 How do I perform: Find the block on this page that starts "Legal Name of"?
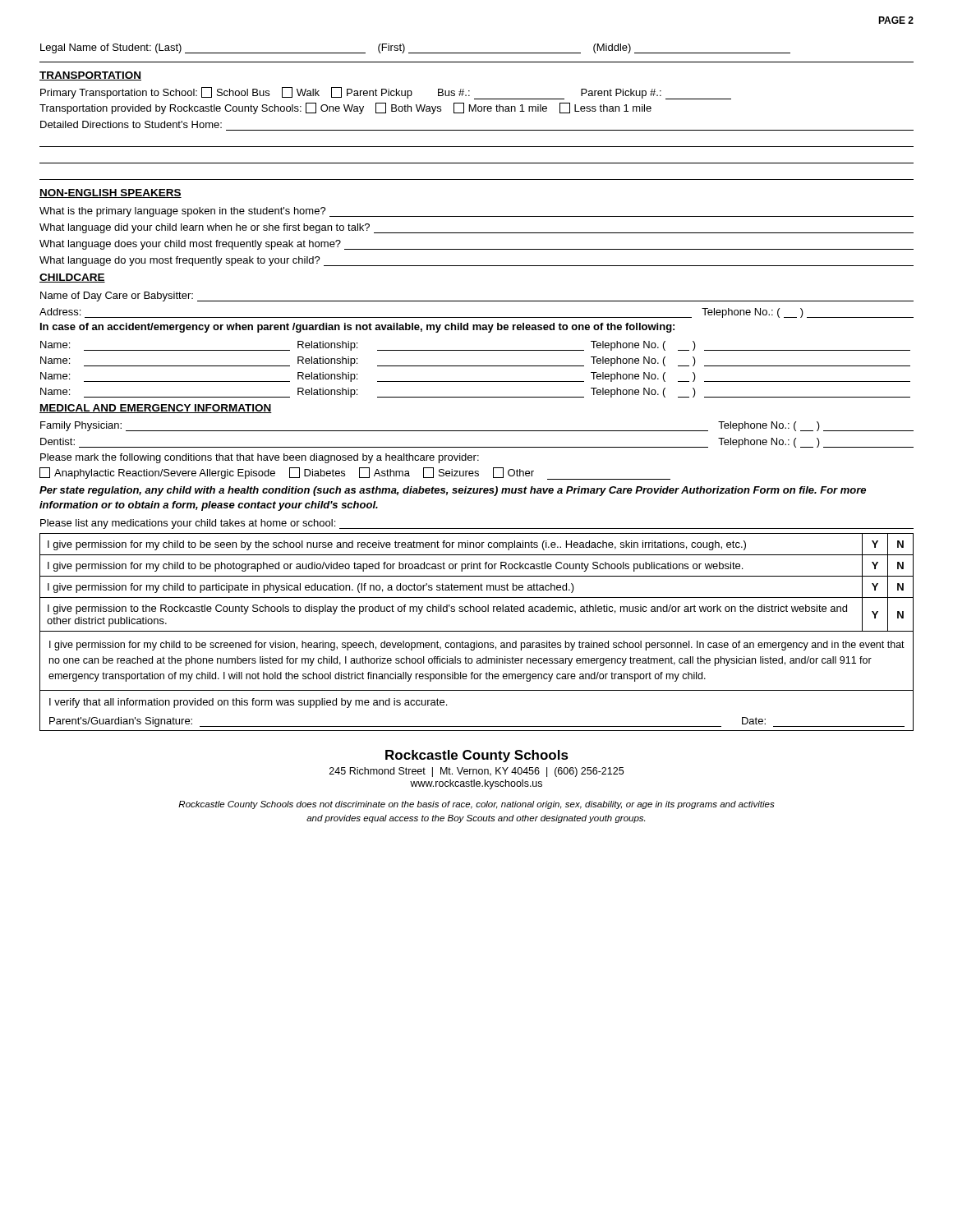point(415,46)
